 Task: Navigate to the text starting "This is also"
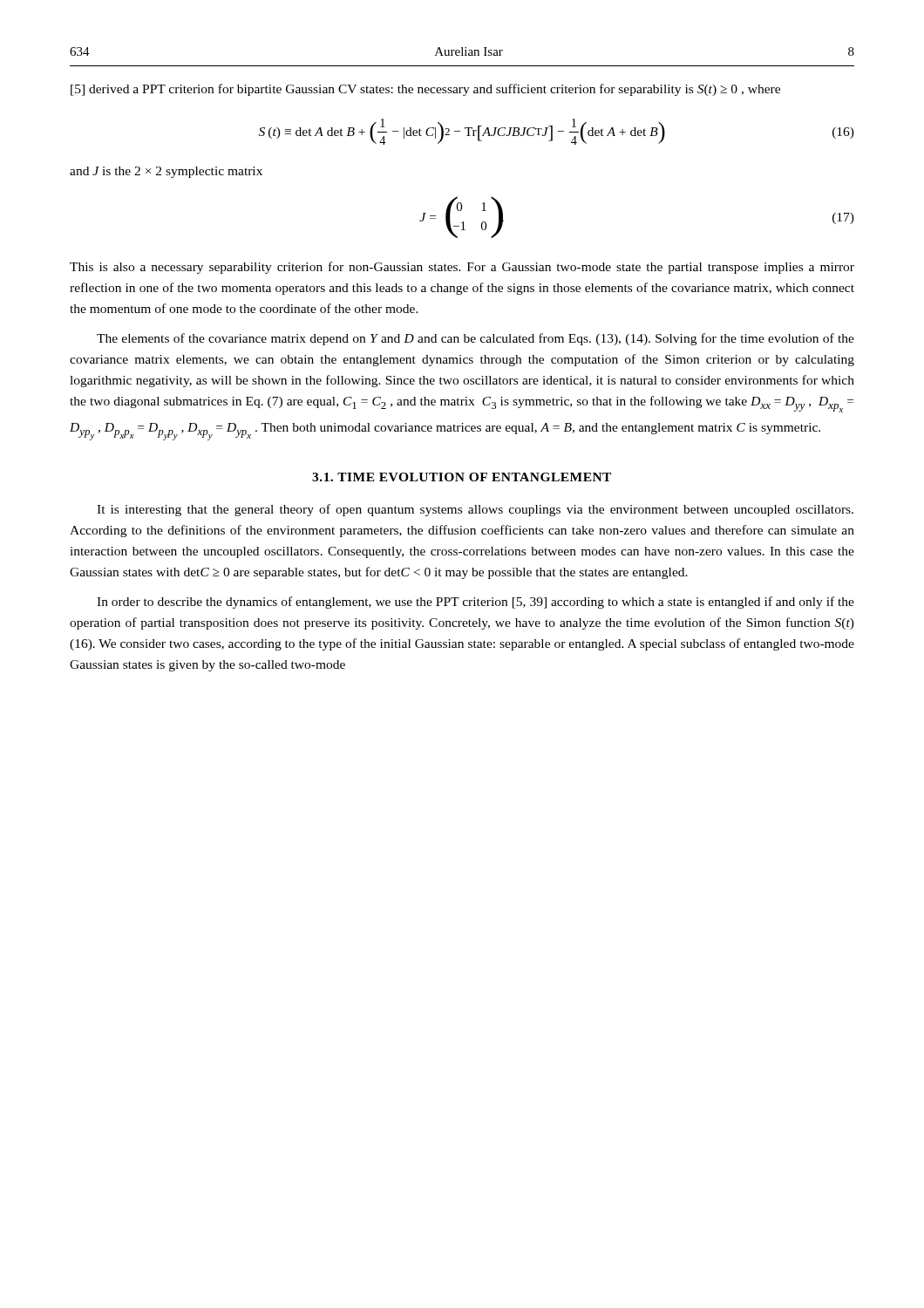pyautogui.click(x=462, y=287)
